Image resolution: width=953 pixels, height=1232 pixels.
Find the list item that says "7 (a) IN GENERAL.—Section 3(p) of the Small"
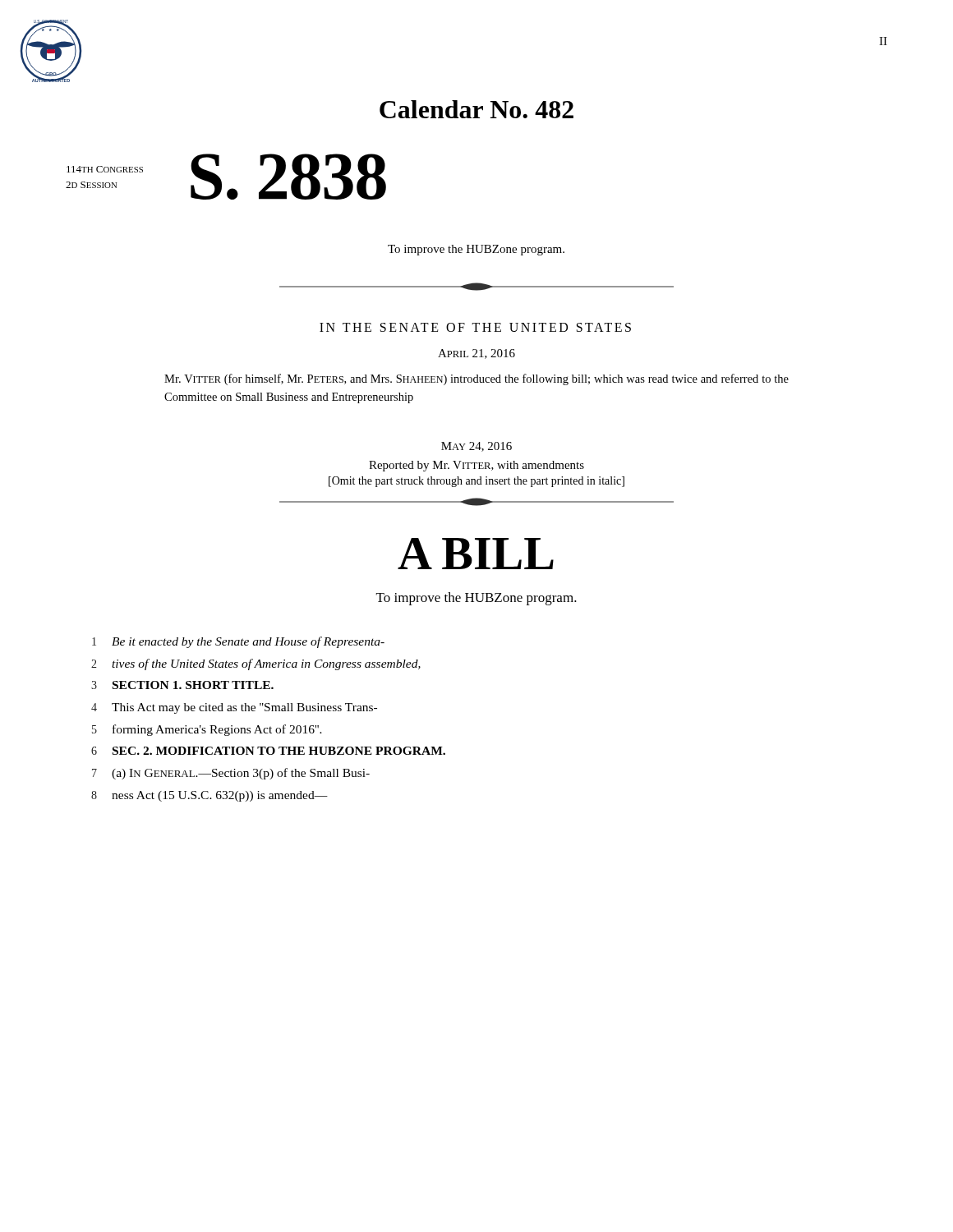click(231, 774)
